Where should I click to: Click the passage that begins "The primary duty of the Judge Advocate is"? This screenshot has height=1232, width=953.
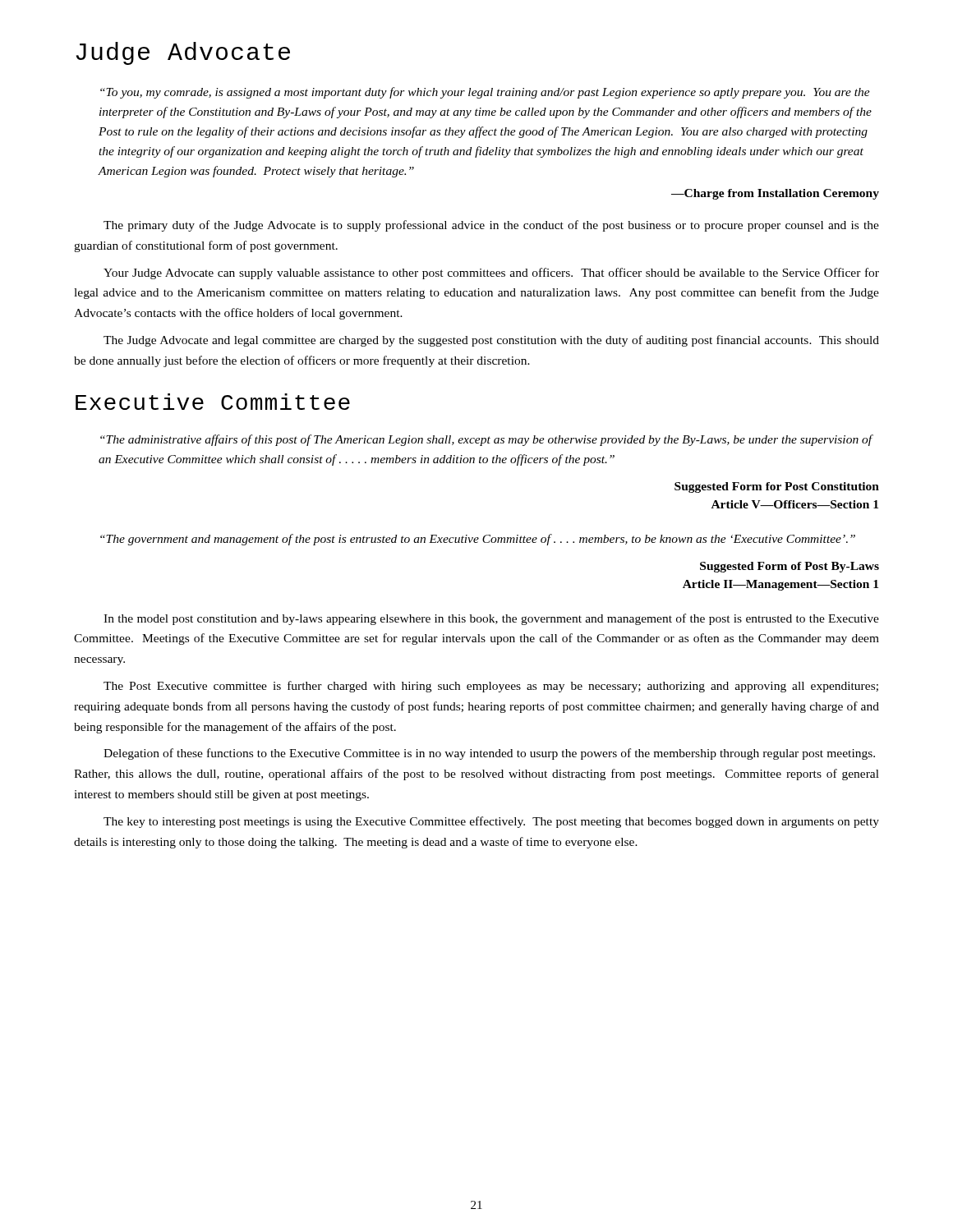[x=476, y=235]
